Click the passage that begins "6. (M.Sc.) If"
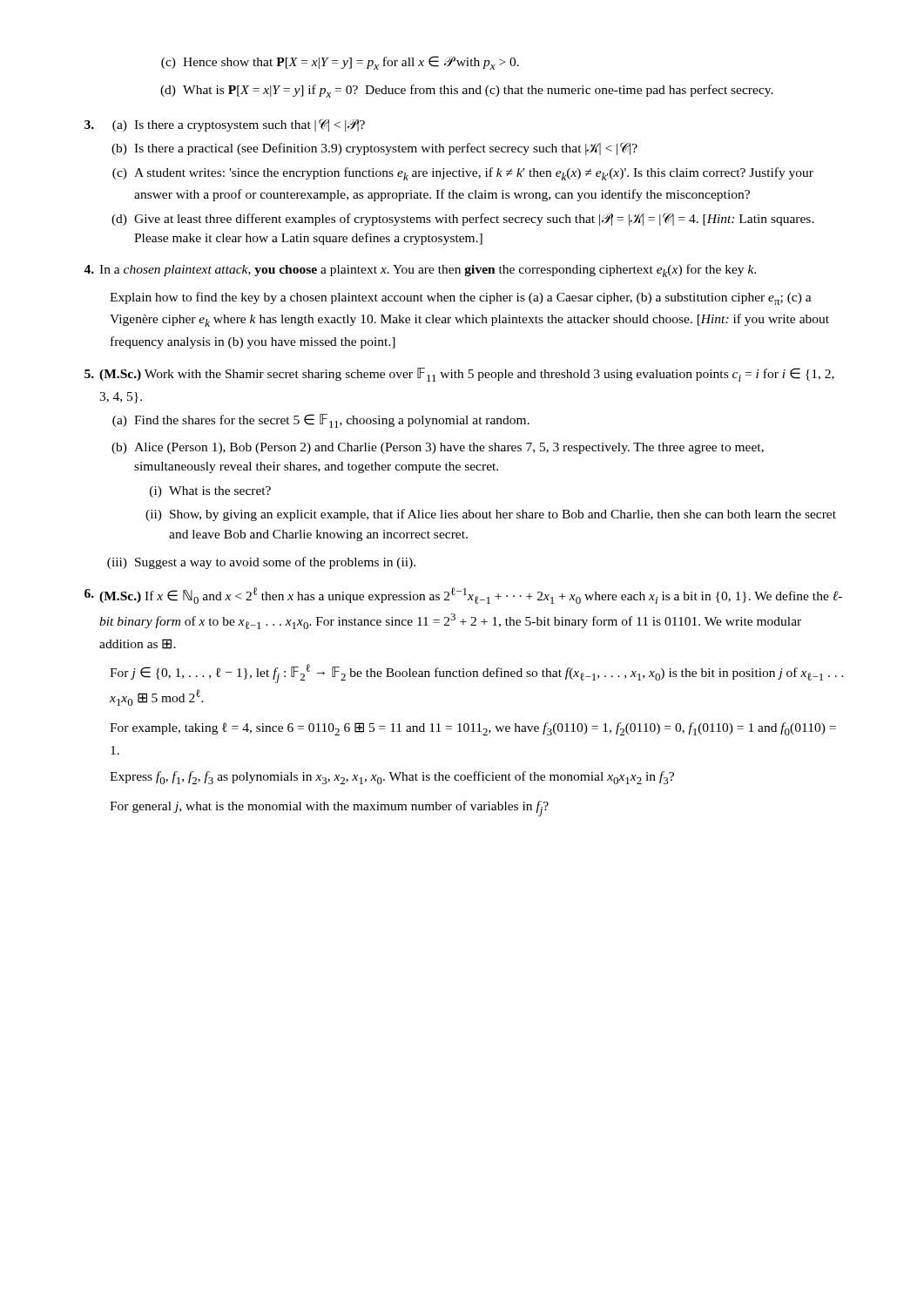 [462, 619]
